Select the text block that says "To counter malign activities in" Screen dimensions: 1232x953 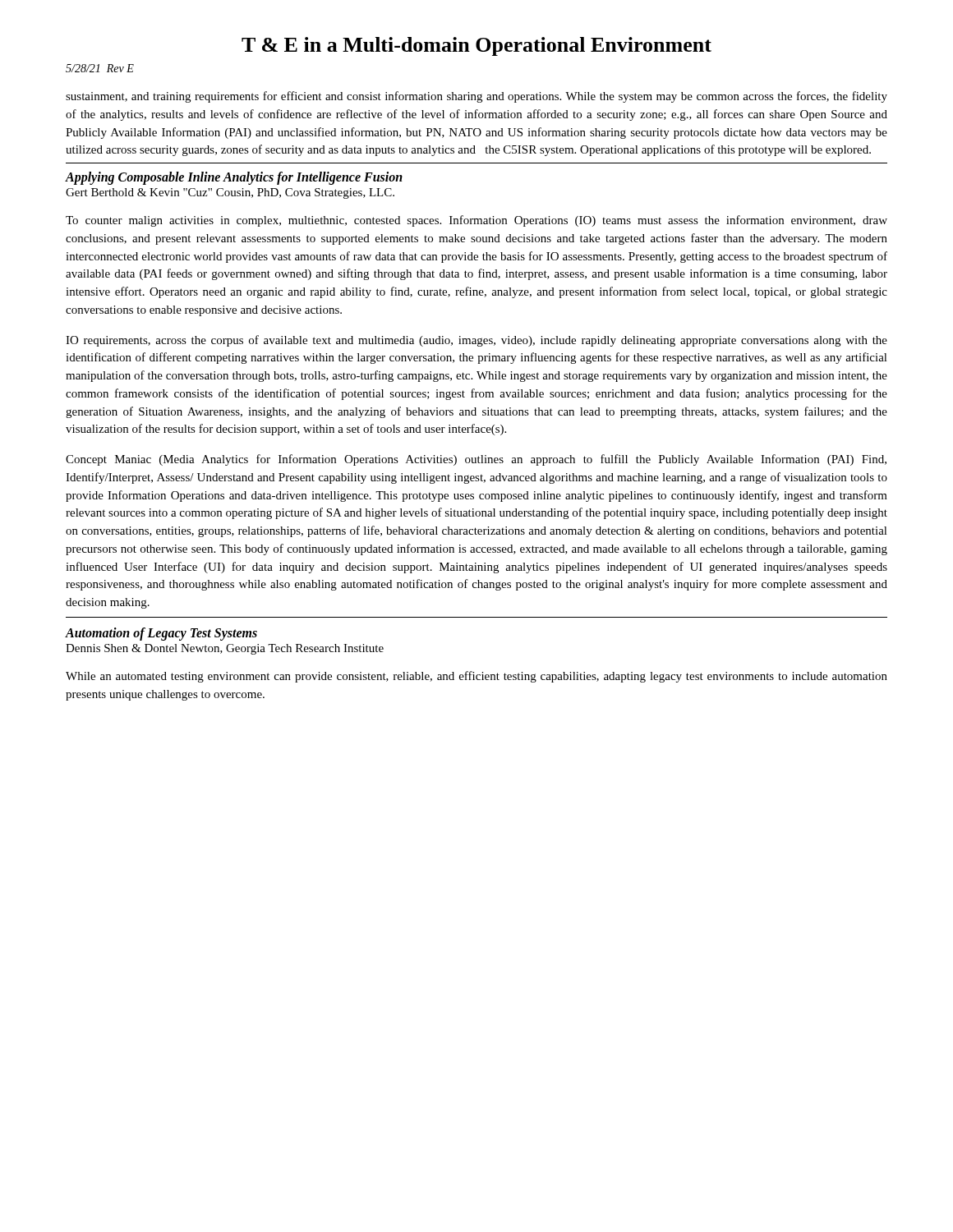click(x=476, y=265)
